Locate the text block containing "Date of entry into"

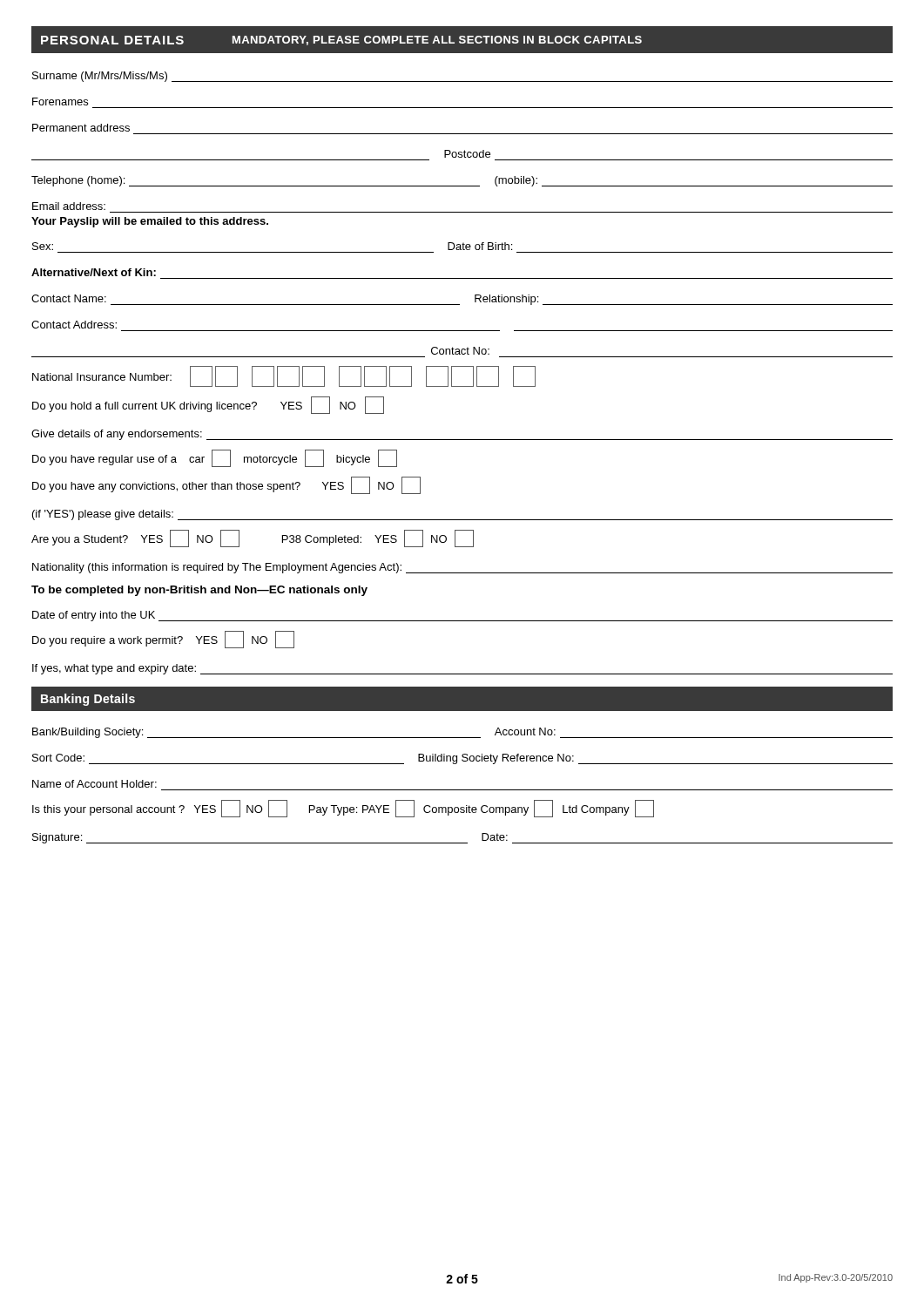[x=462, y=613]
